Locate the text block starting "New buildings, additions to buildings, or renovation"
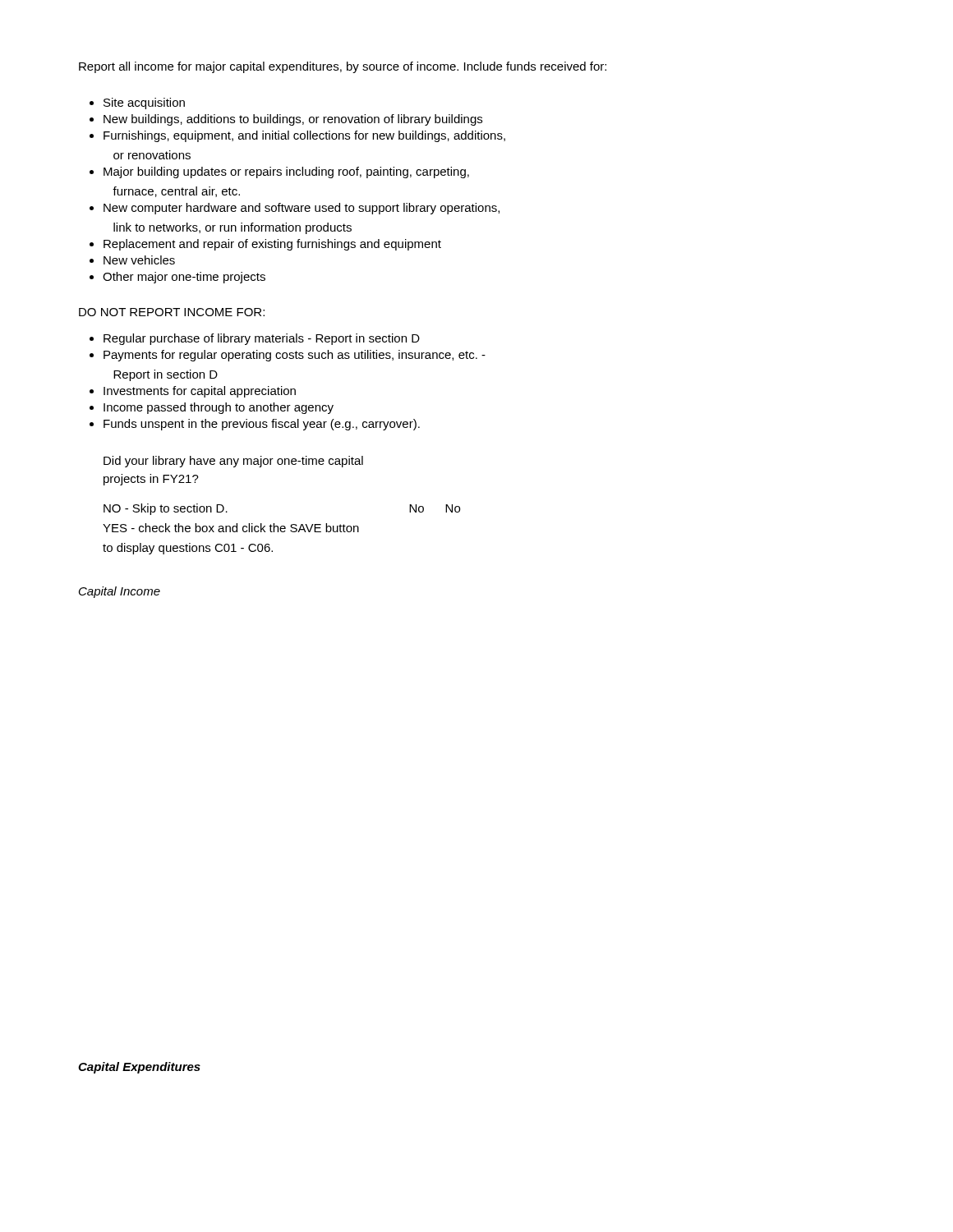953x1232 pixels. (x=489, y=119)
